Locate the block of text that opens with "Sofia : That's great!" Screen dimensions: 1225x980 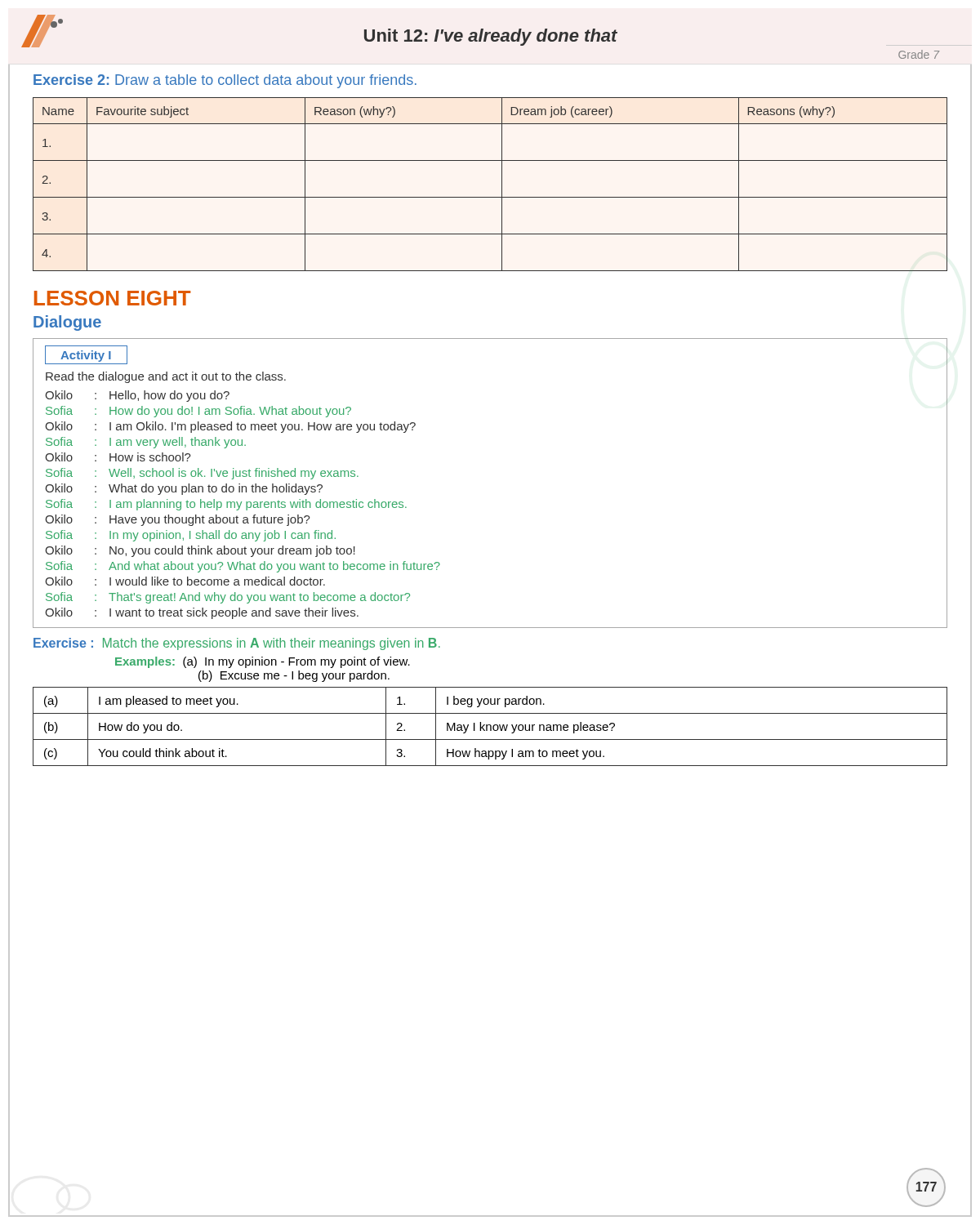[228, 597]
